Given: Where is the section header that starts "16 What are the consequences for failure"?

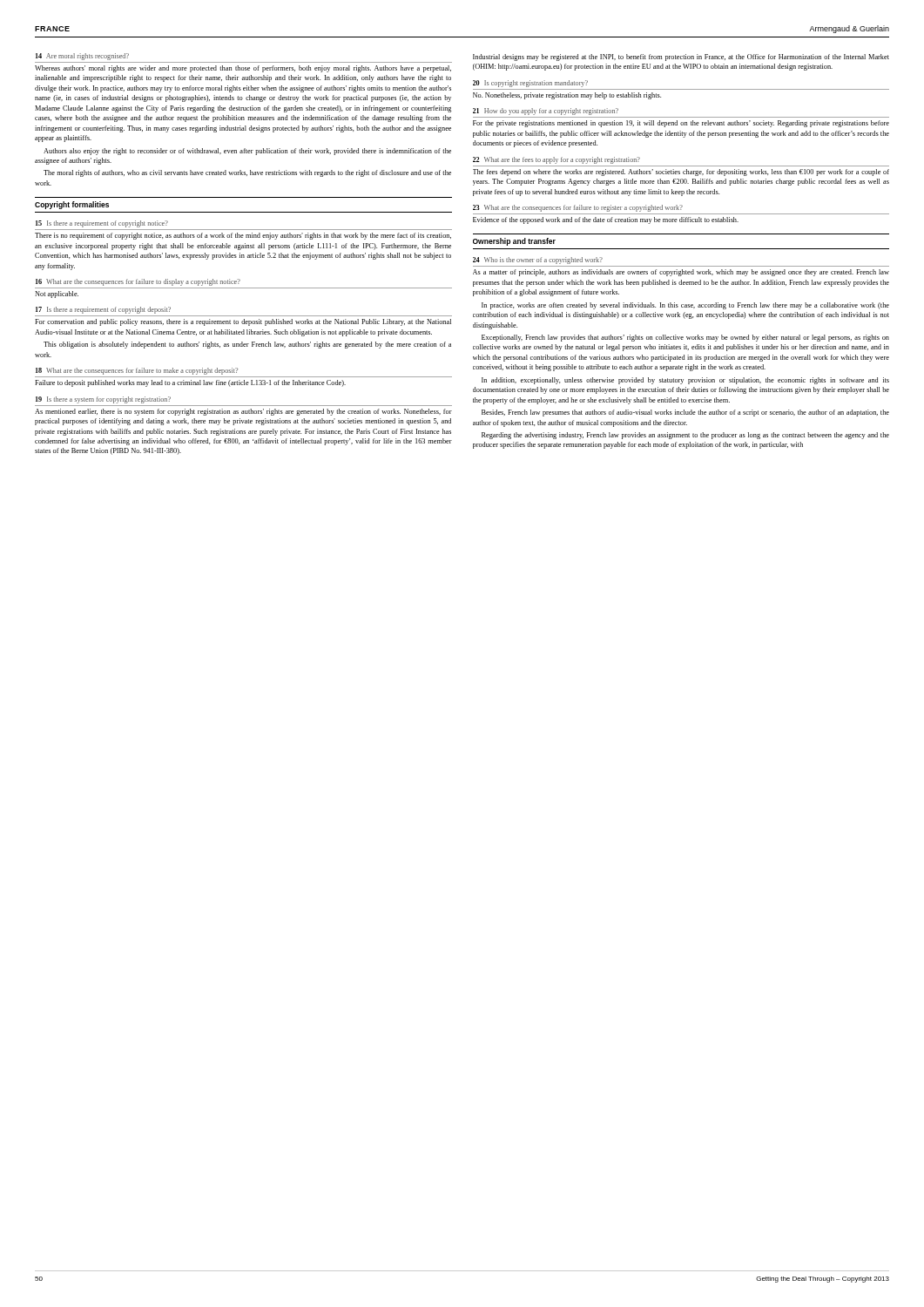Looking at the screenshot, I should point(138,282).
